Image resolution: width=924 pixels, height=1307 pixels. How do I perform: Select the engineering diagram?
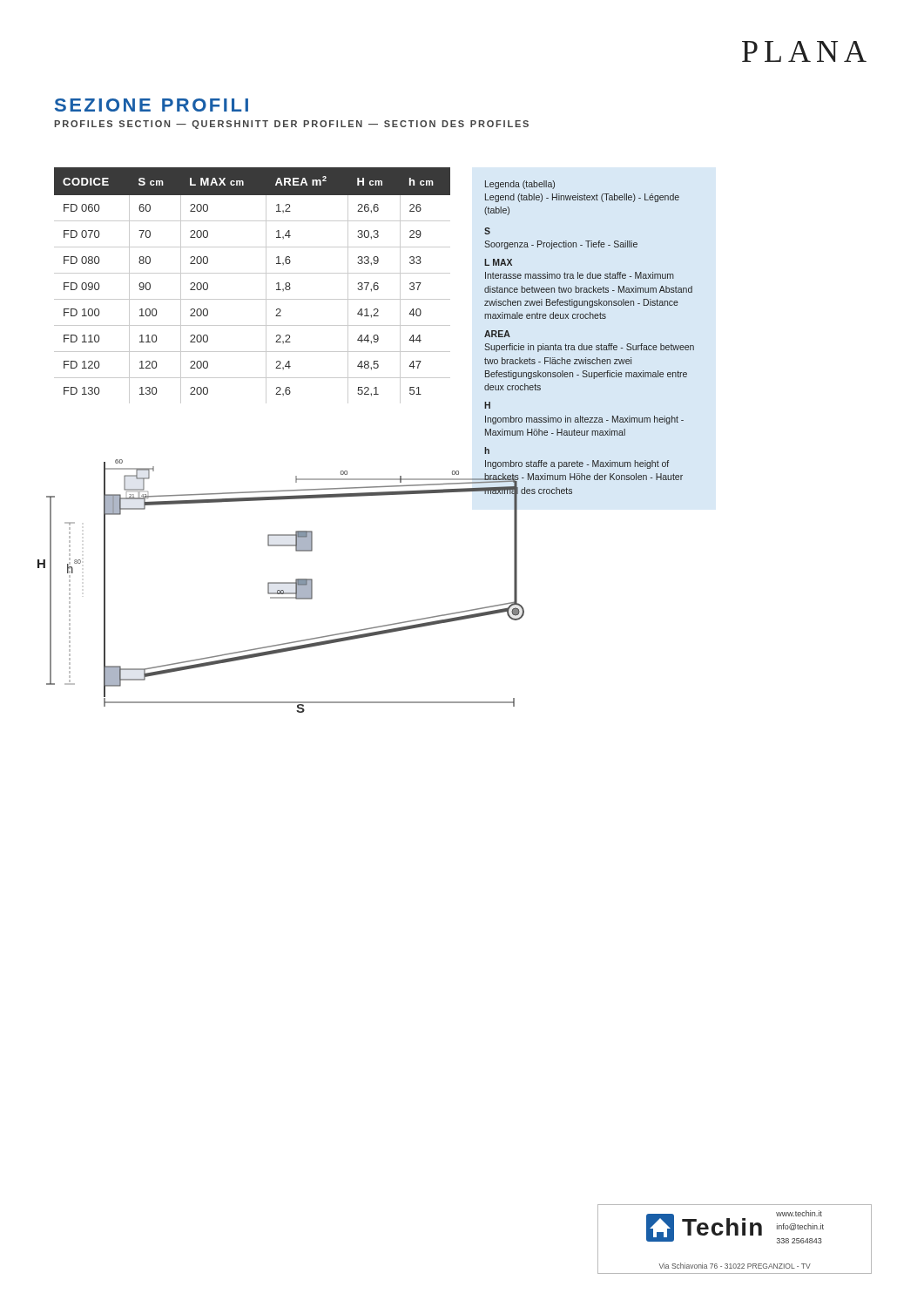[x=305, y=579]
